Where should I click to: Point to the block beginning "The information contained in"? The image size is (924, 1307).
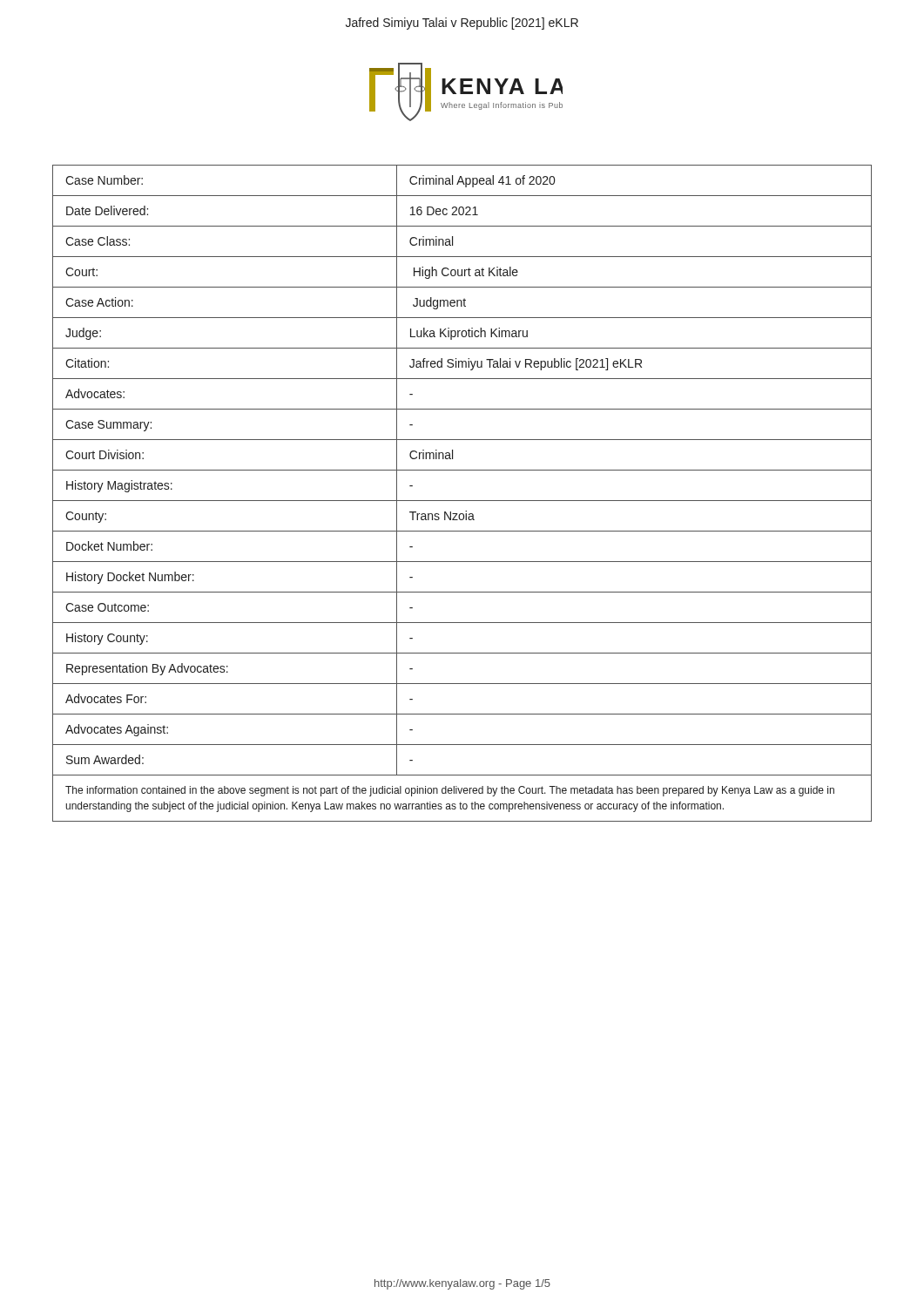450,798
